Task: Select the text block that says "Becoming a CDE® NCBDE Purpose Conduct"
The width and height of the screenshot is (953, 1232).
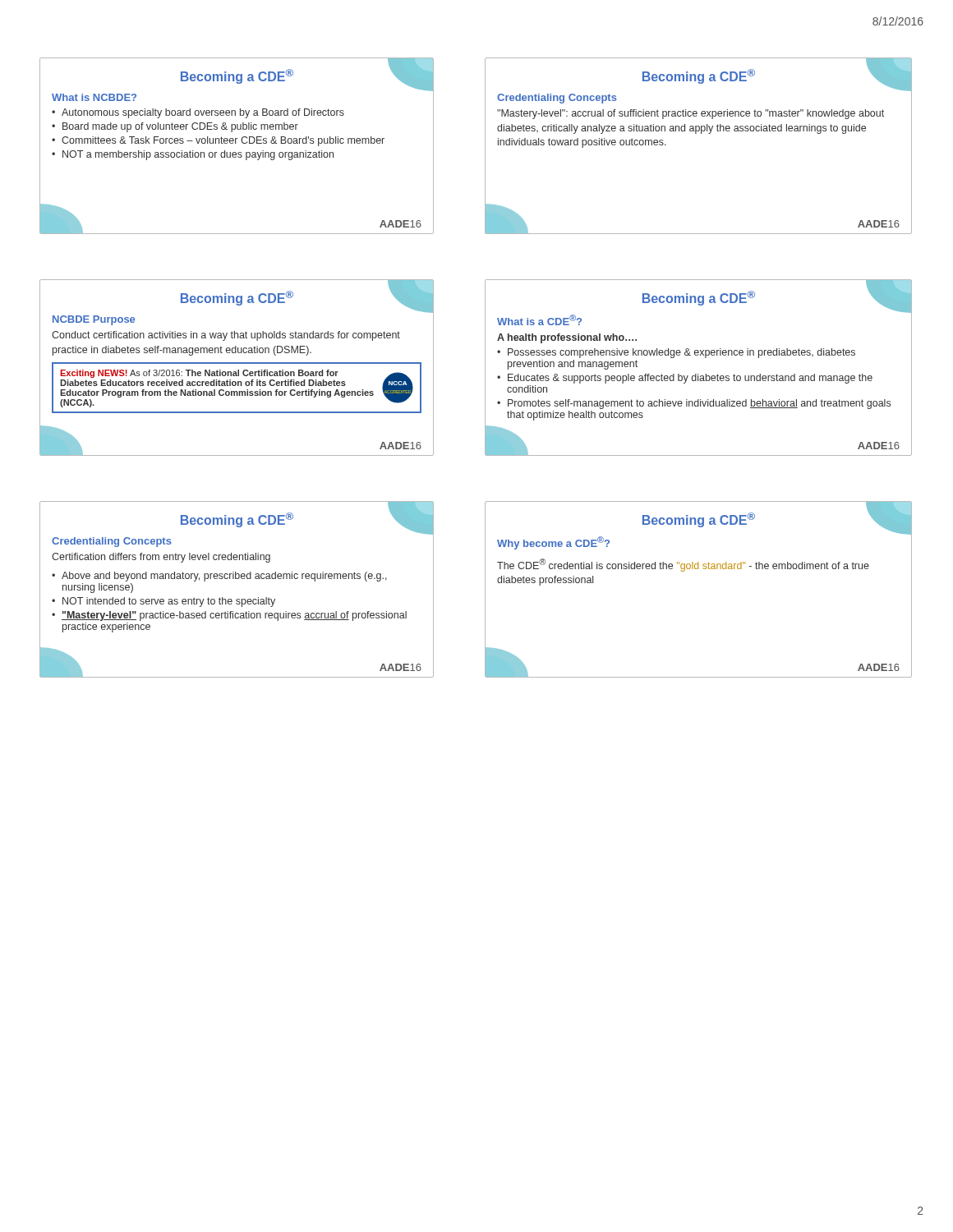Action: [237, 368]
